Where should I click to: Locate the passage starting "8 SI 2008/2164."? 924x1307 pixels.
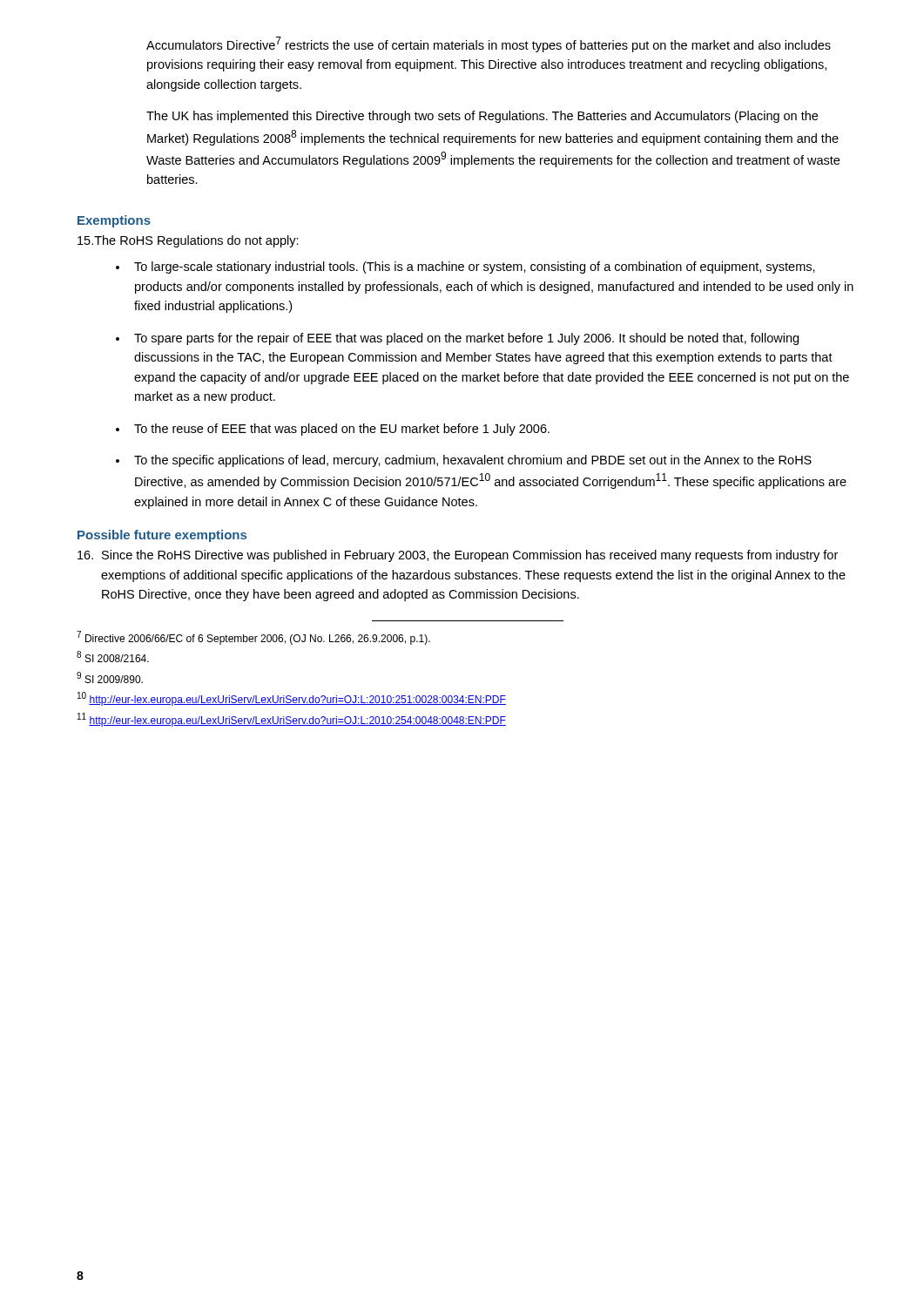click(x=113, y=658)
